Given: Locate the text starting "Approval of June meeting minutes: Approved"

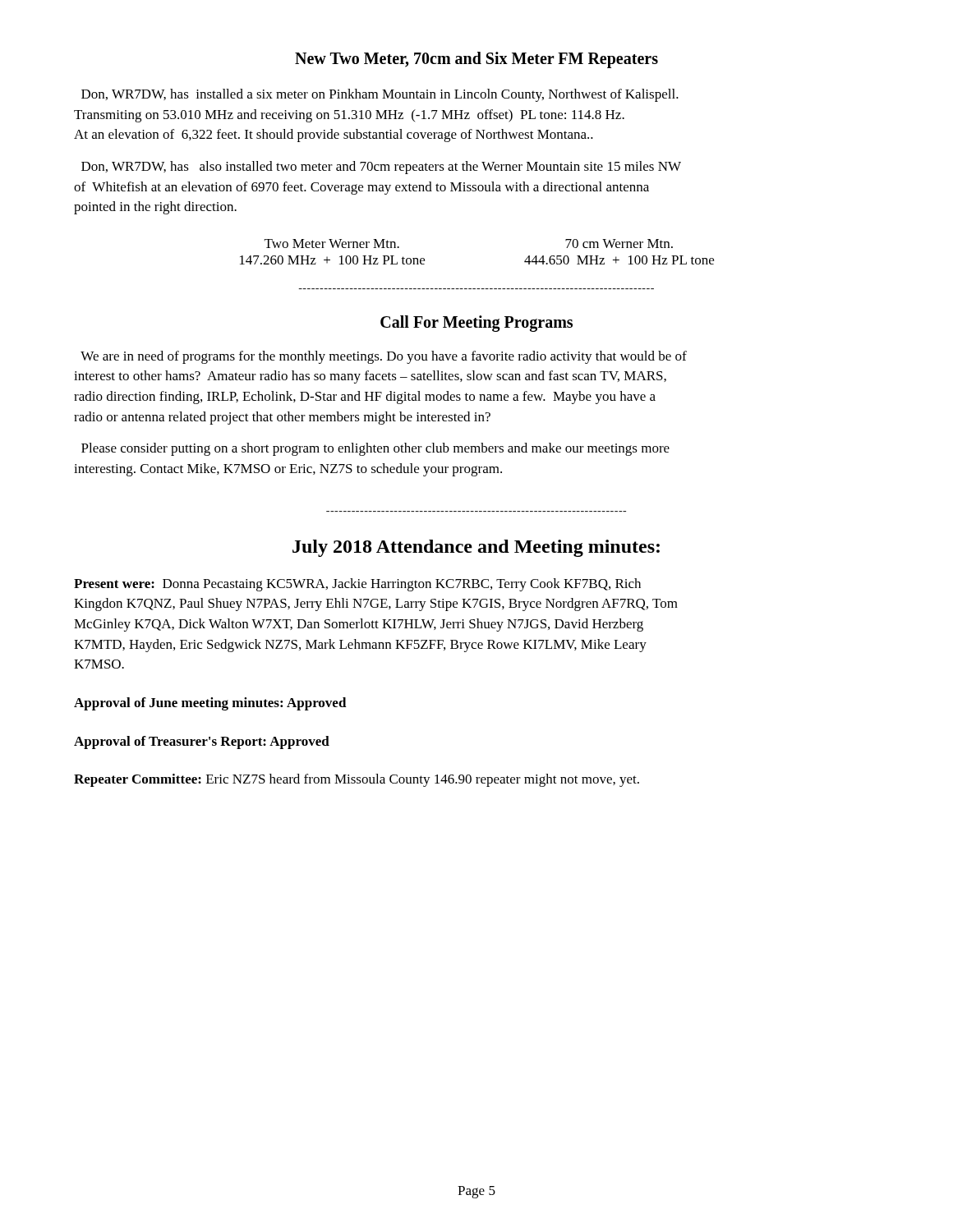Looking at the screenshot, I should tap(210, 703).
